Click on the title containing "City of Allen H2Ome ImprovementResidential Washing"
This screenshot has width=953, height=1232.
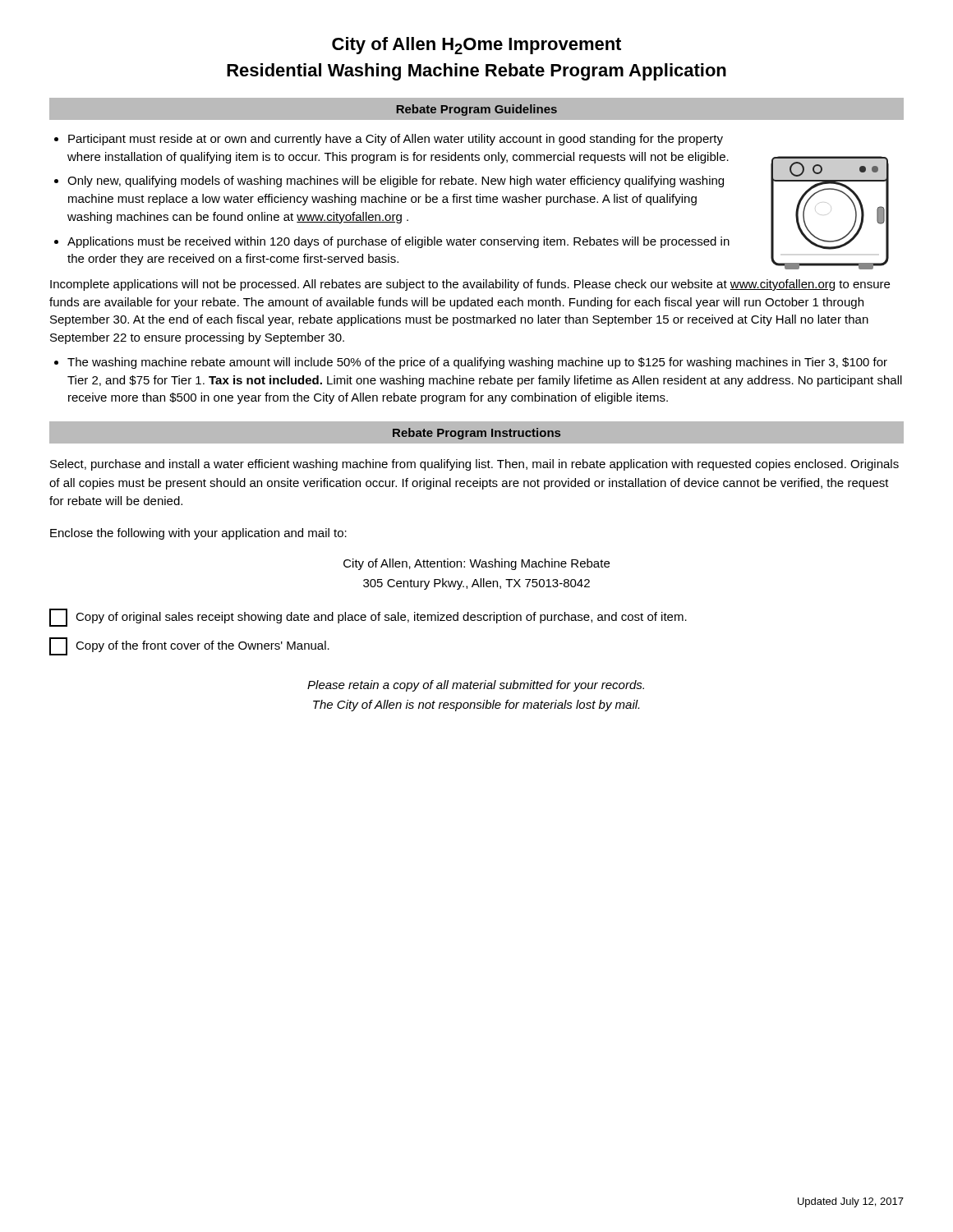pos(476,58)
